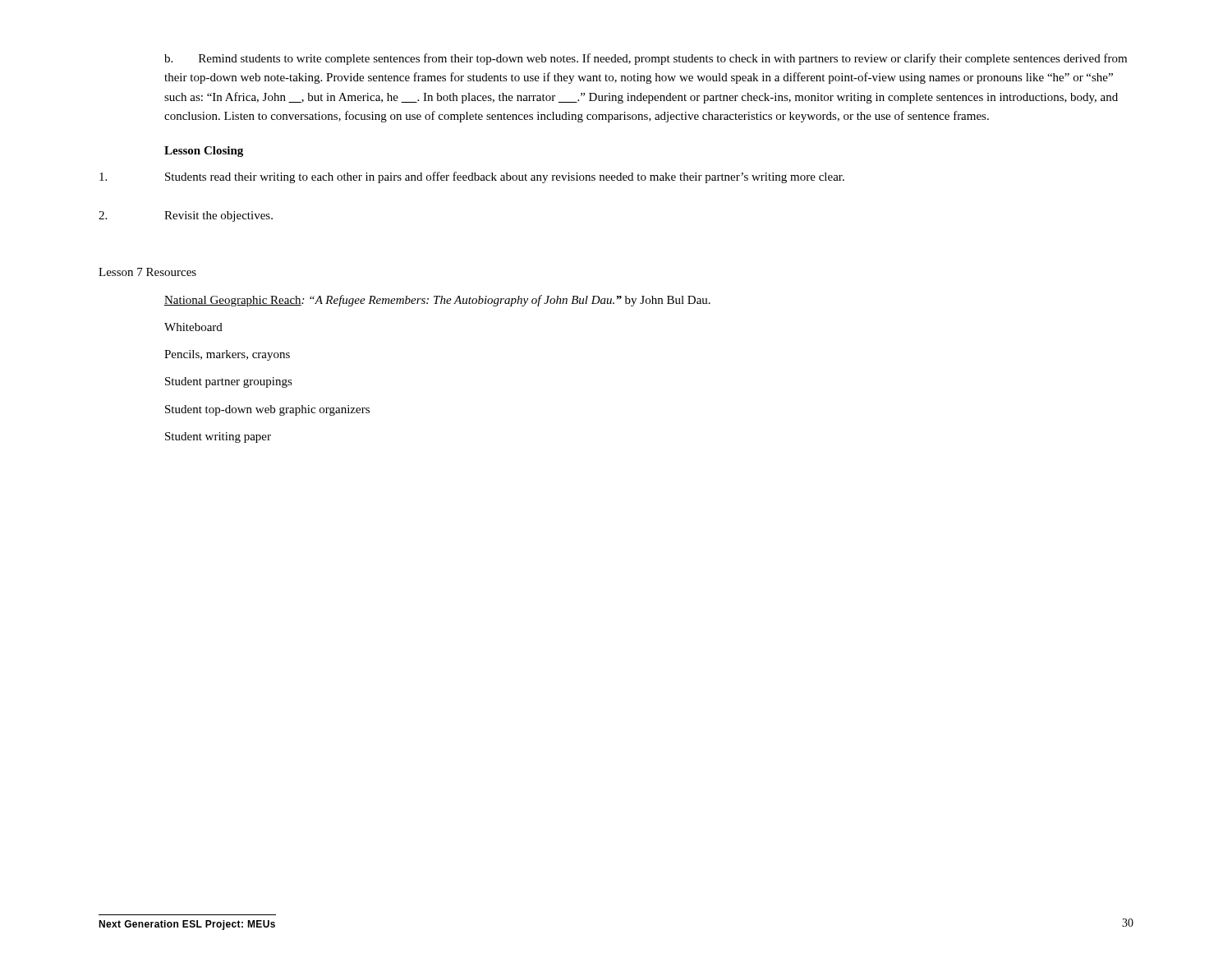Click on the list item with the text "2. Revisit the objectives."
The height and width of the screenshot is (953, 1232).
[186, 216]
